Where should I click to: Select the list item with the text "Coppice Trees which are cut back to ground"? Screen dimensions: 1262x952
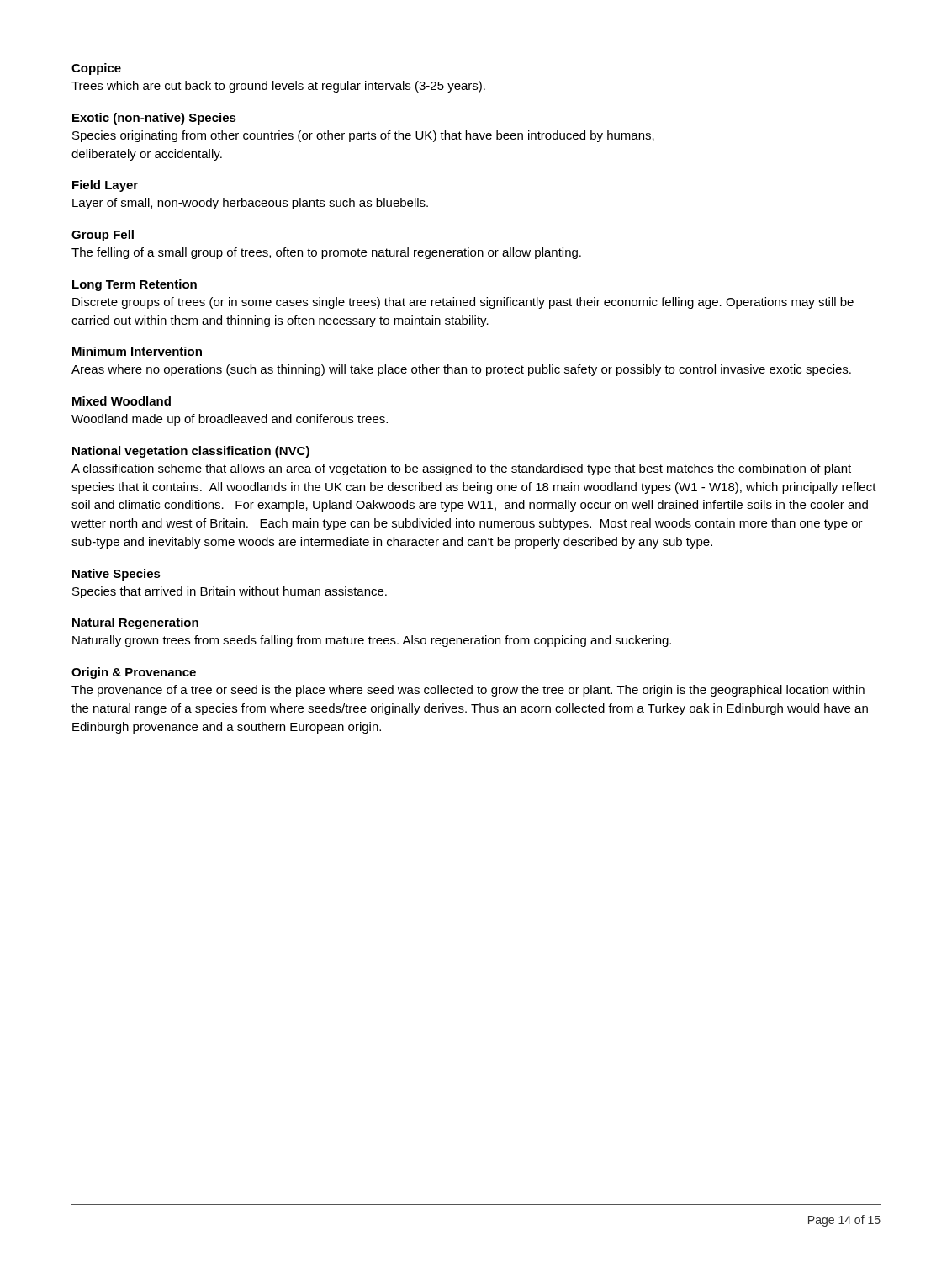(476, 78)
